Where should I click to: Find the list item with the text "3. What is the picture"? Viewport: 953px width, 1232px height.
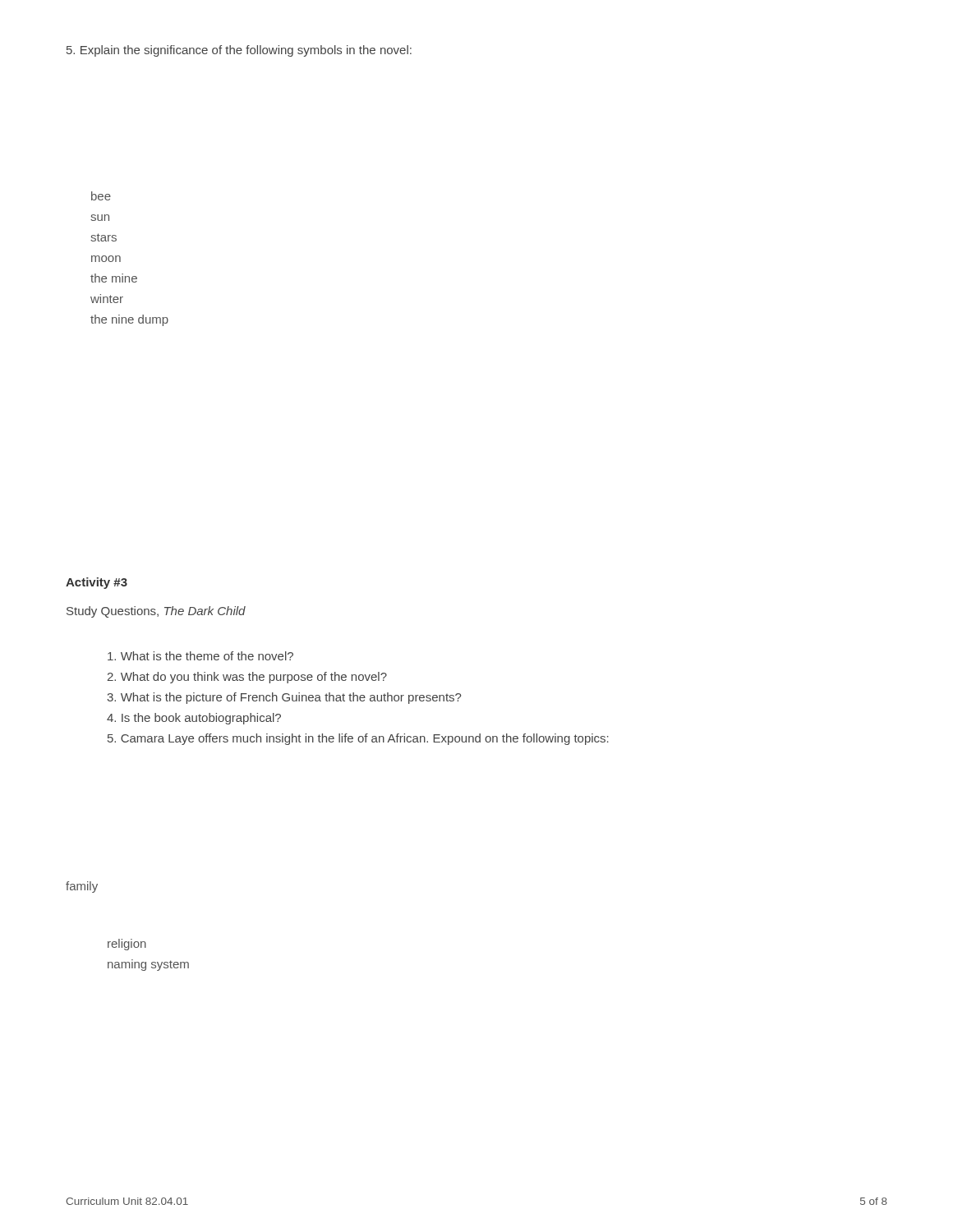[284, 697]
